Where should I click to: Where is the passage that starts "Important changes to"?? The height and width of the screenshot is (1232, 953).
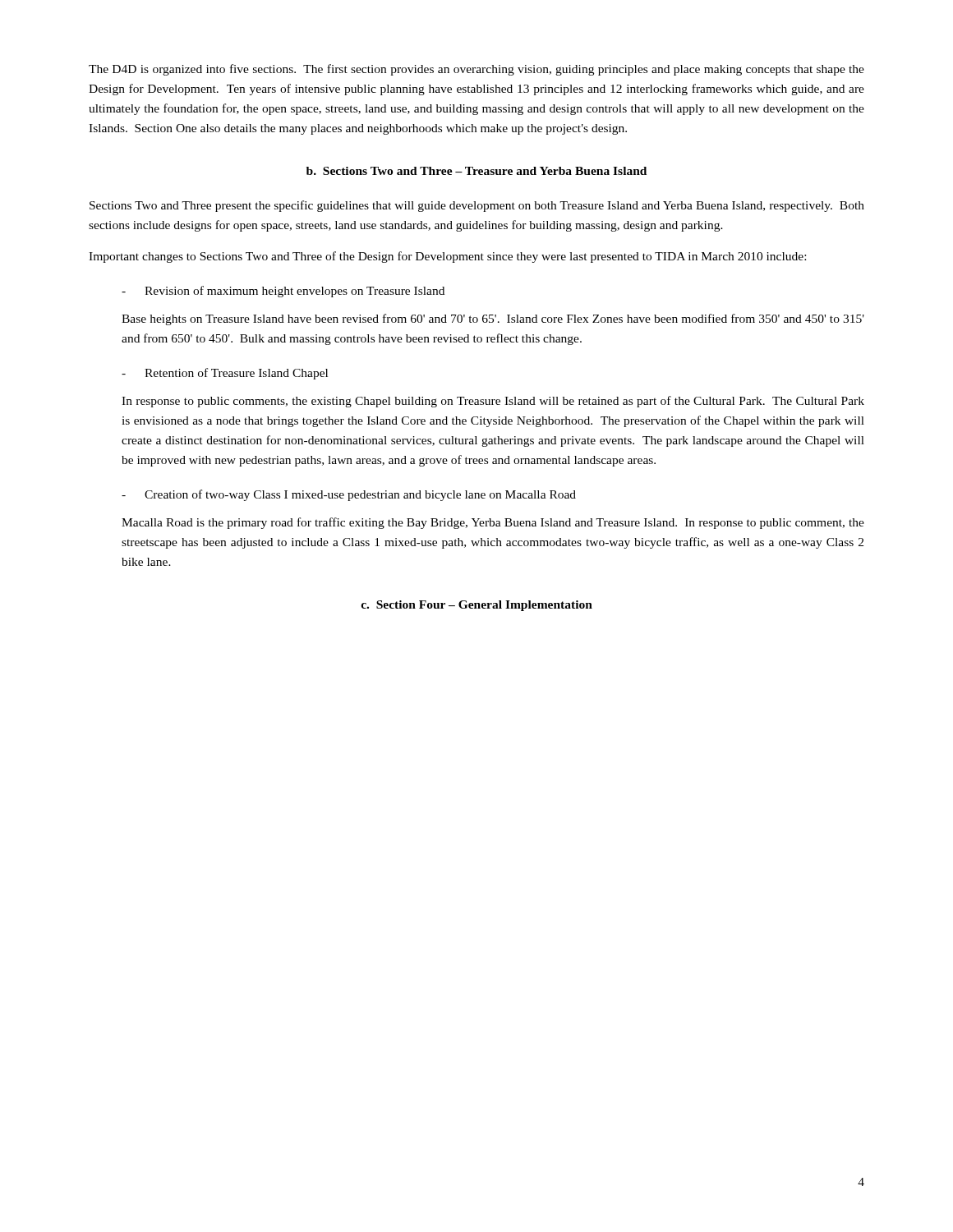pos(448,256)
